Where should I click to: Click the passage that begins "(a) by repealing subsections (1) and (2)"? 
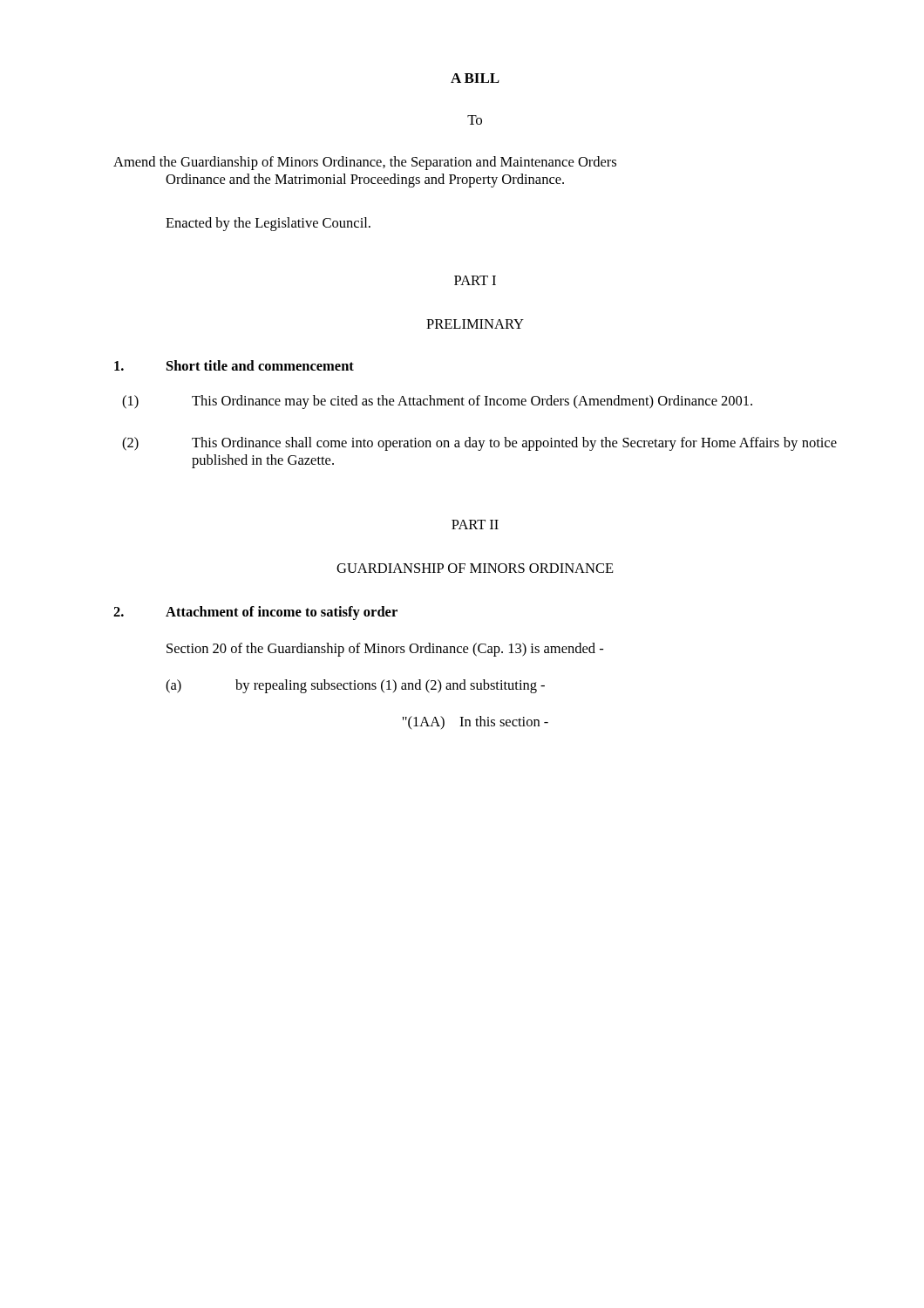[x=501, y=685]
